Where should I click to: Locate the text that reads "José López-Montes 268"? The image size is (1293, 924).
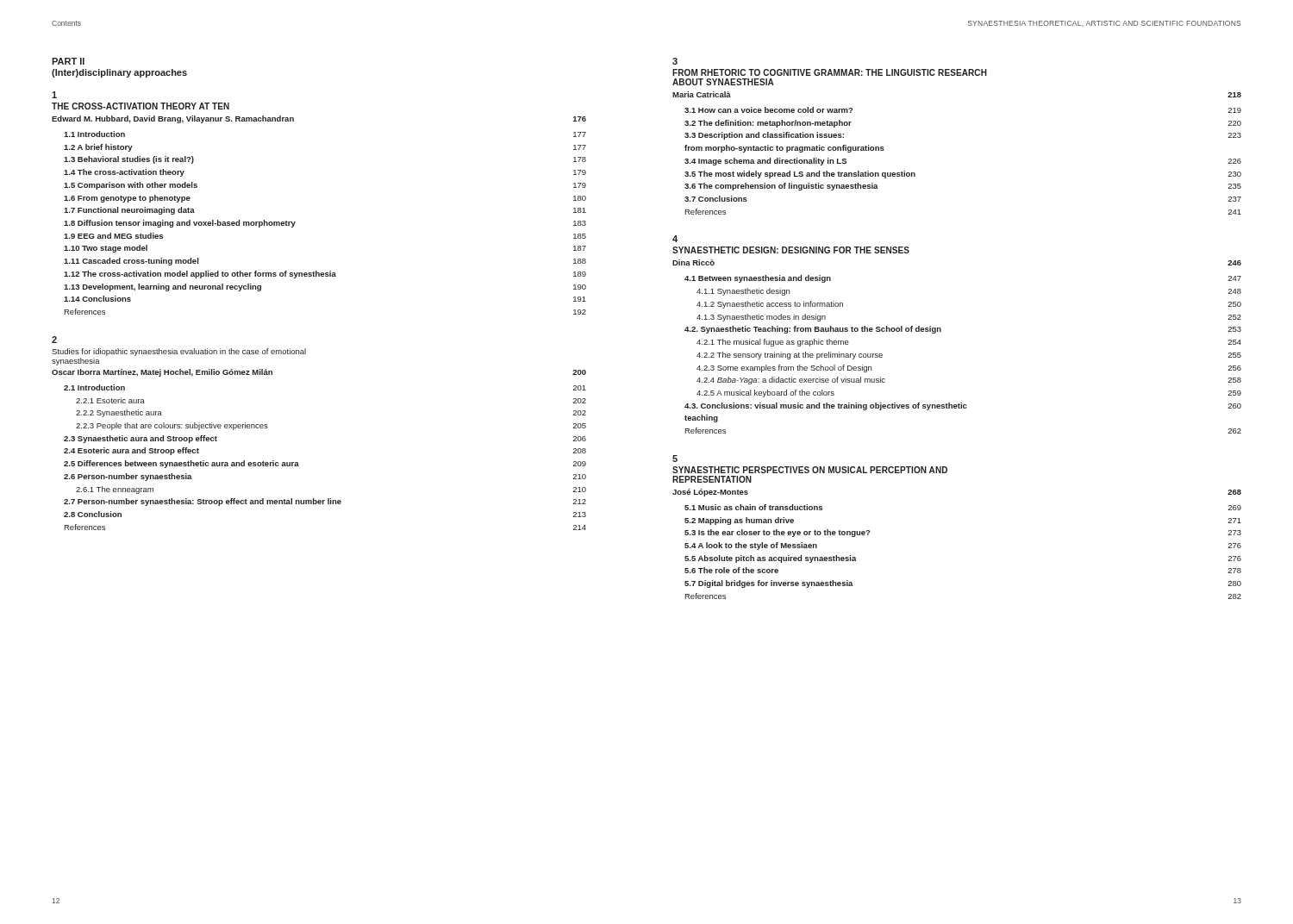pyautogui.click(x=712, y=493)
